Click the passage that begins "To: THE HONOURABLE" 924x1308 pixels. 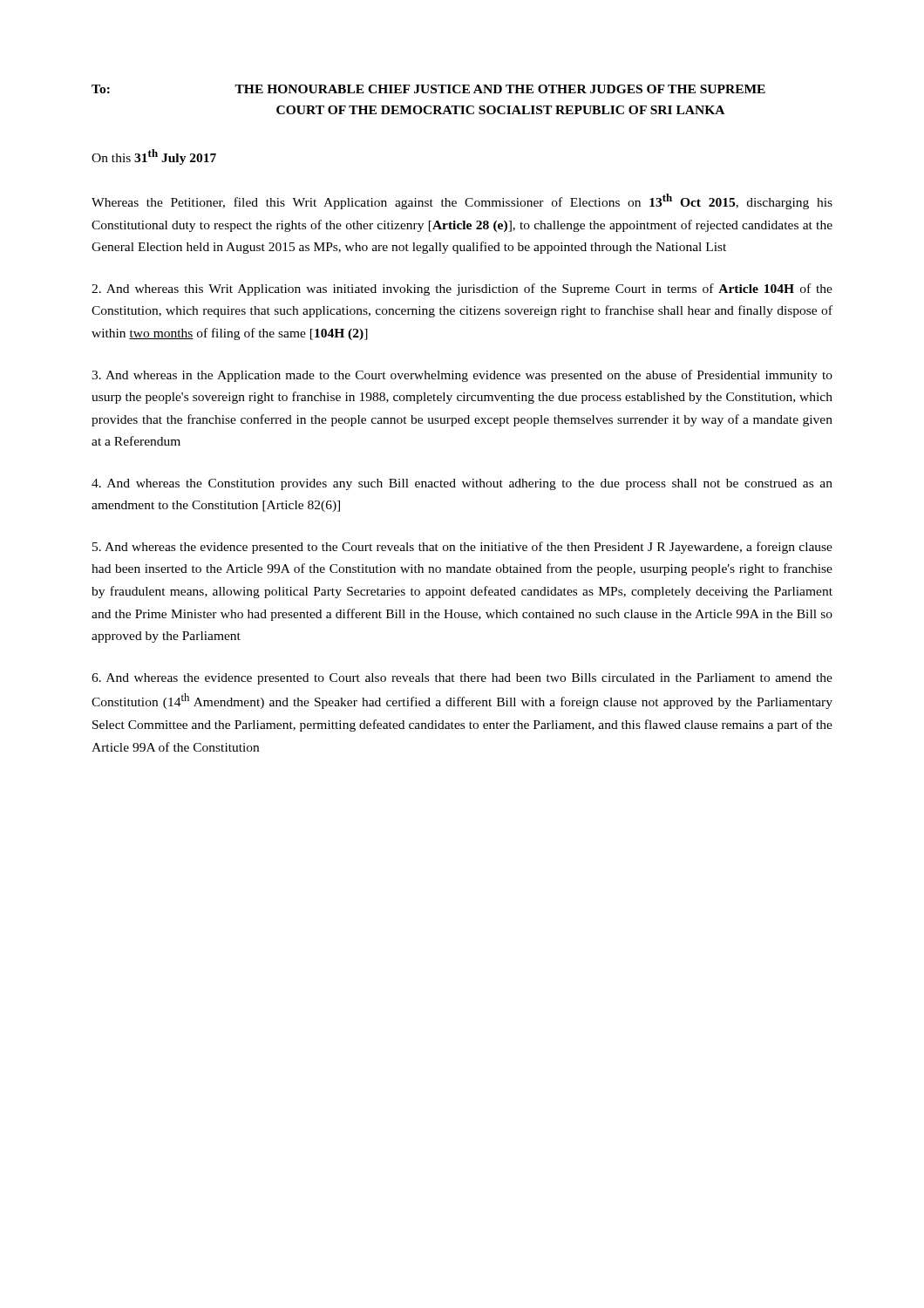click(x=462, y=99)
